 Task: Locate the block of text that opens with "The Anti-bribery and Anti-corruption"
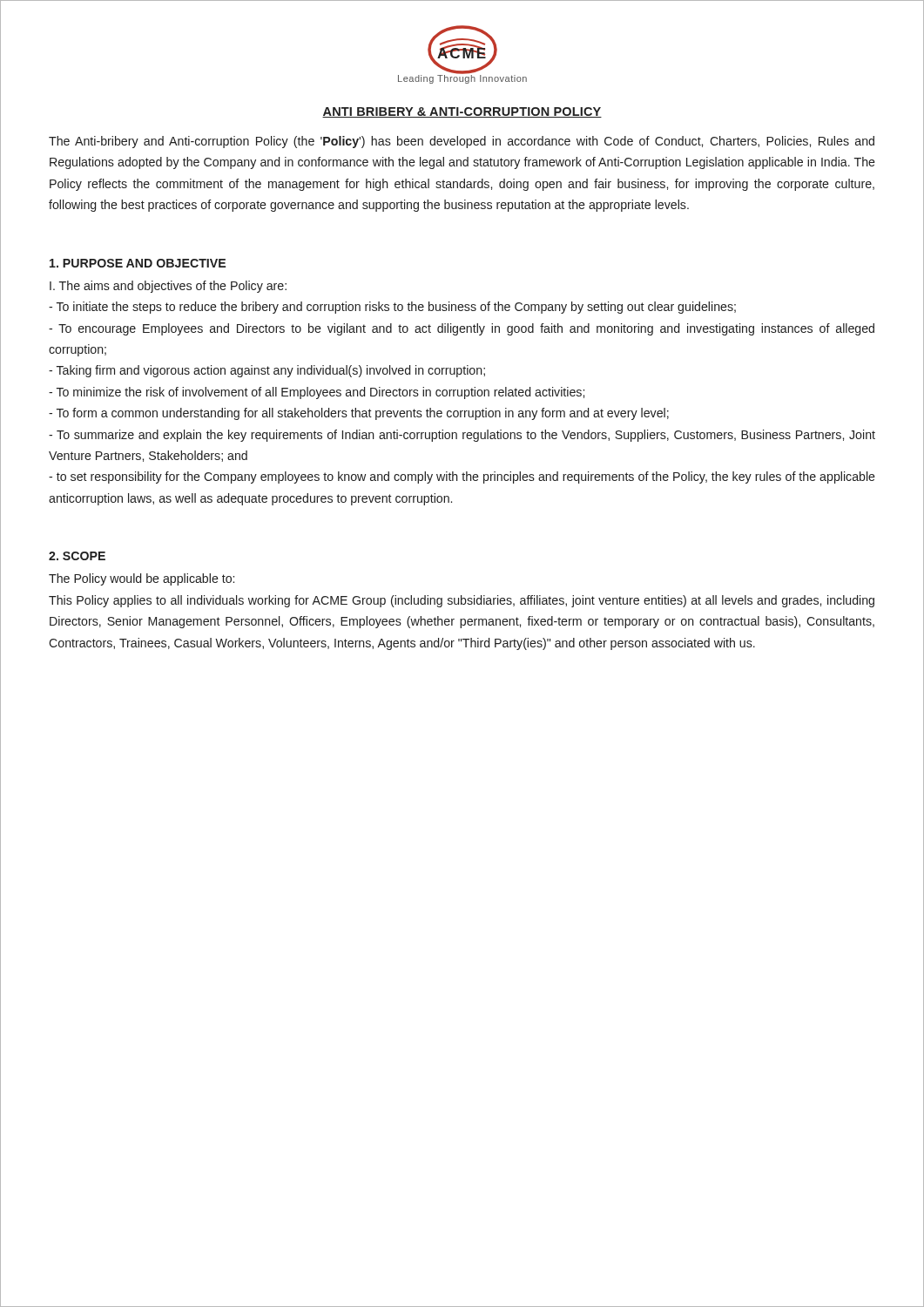pyautogui.click(x=462, y=173)
